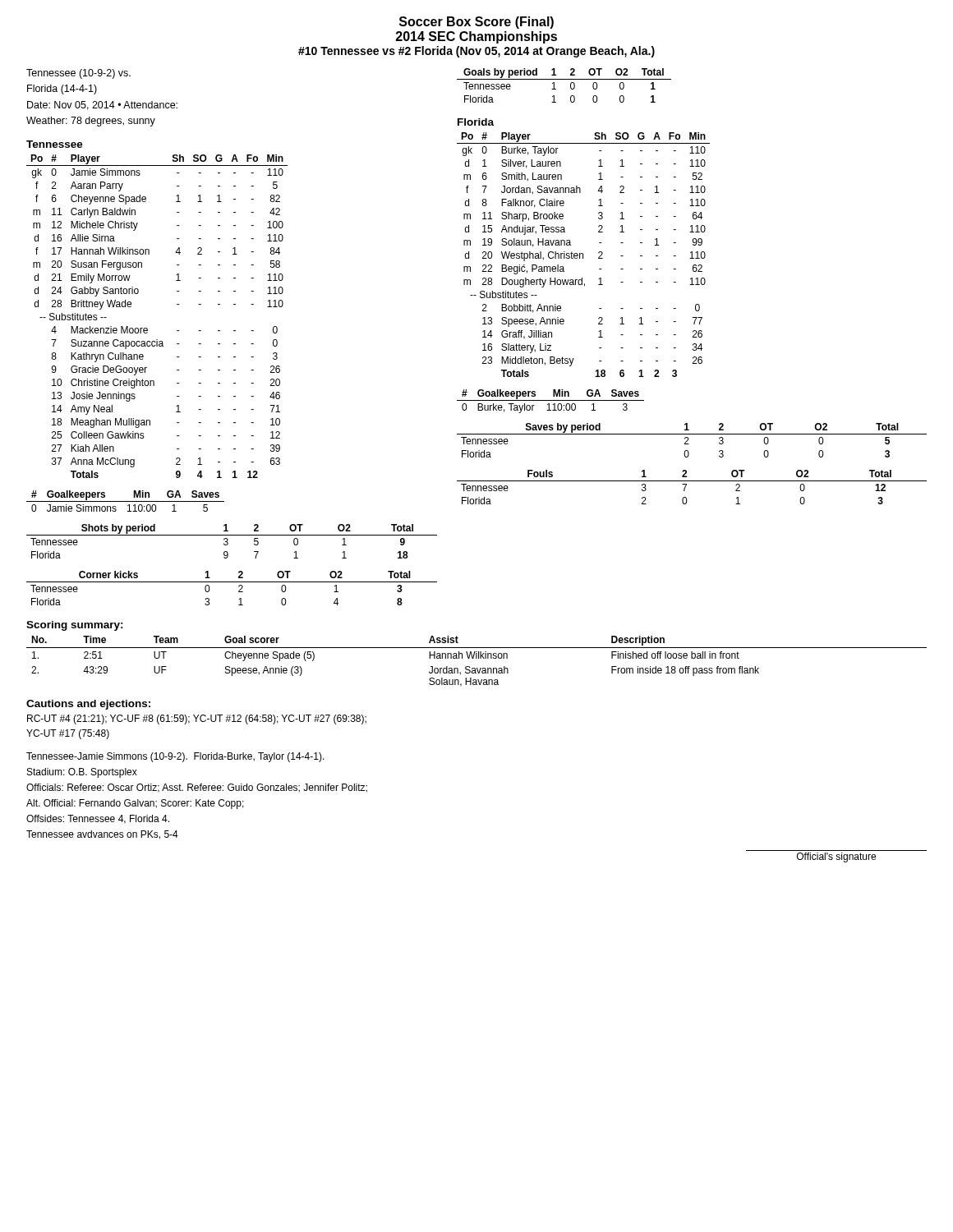The width and height of the screenshot is (953, 1232).
Task: Find the region starting "Cautions and ejections:"
Action: coord(89,703)
